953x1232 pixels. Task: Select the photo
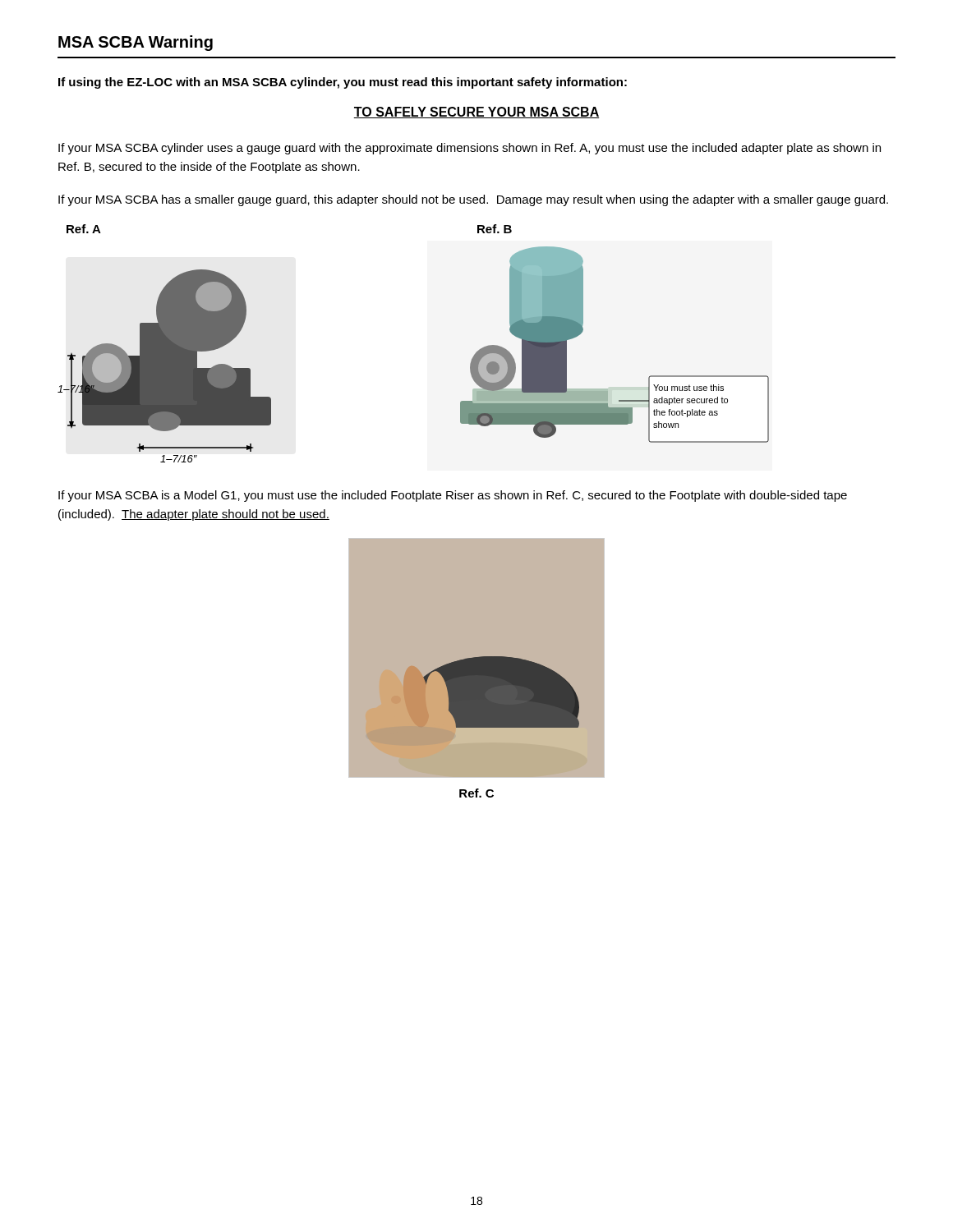476,658
